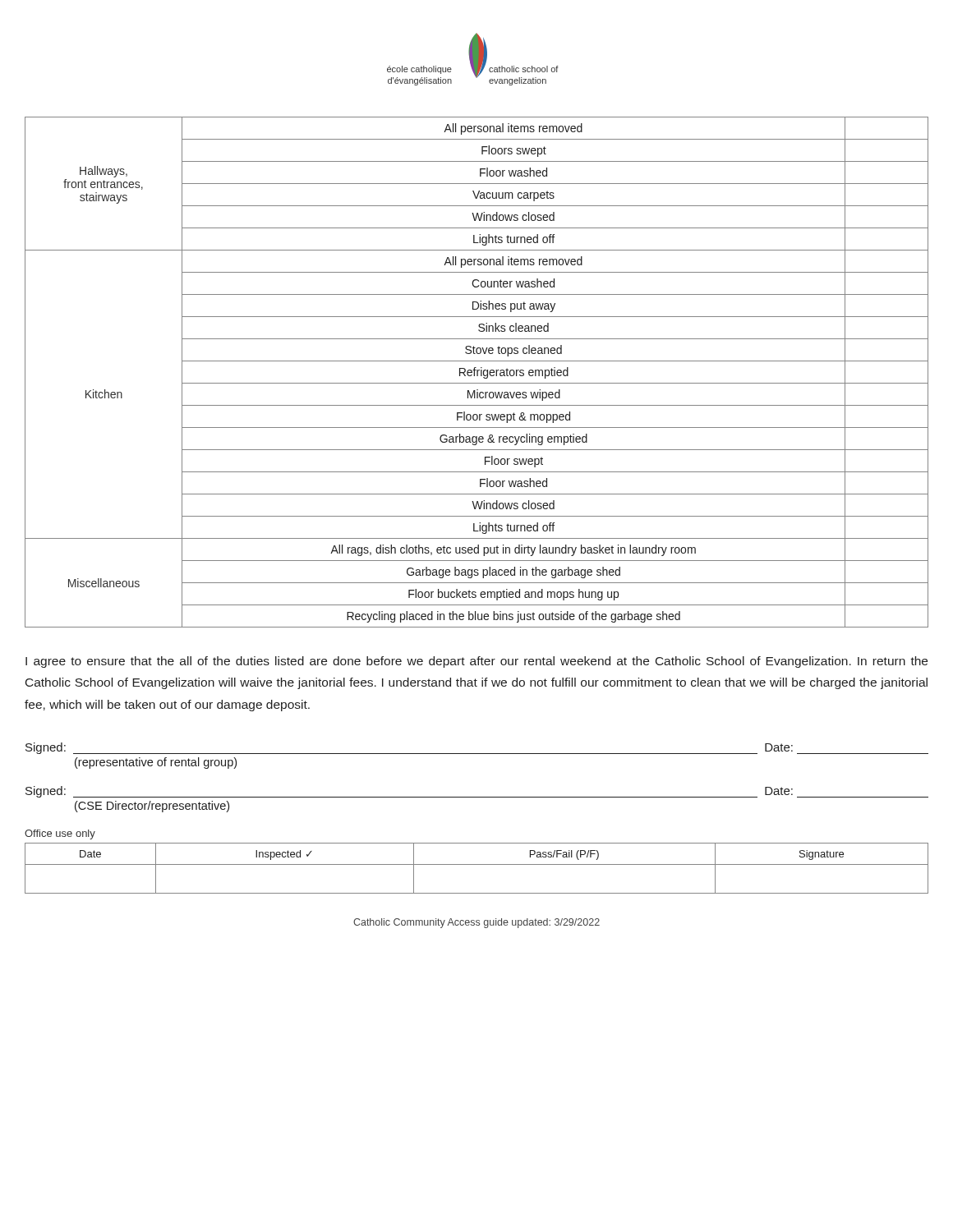This screenshot has width=953, height=1232.
Task: Click on the table containing "Floor swept &"
Action: tap(476, 372)
